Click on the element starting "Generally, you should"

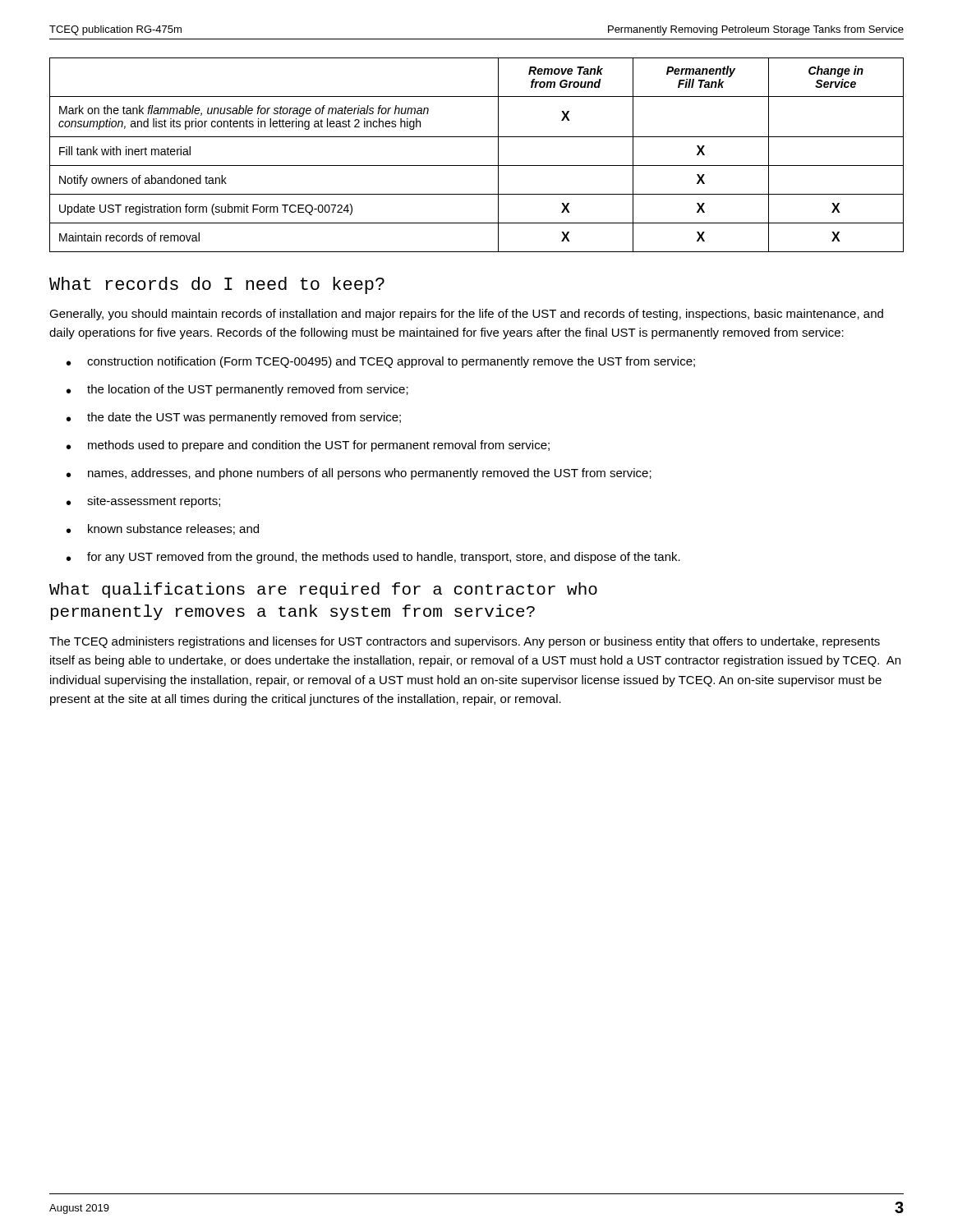467,323
